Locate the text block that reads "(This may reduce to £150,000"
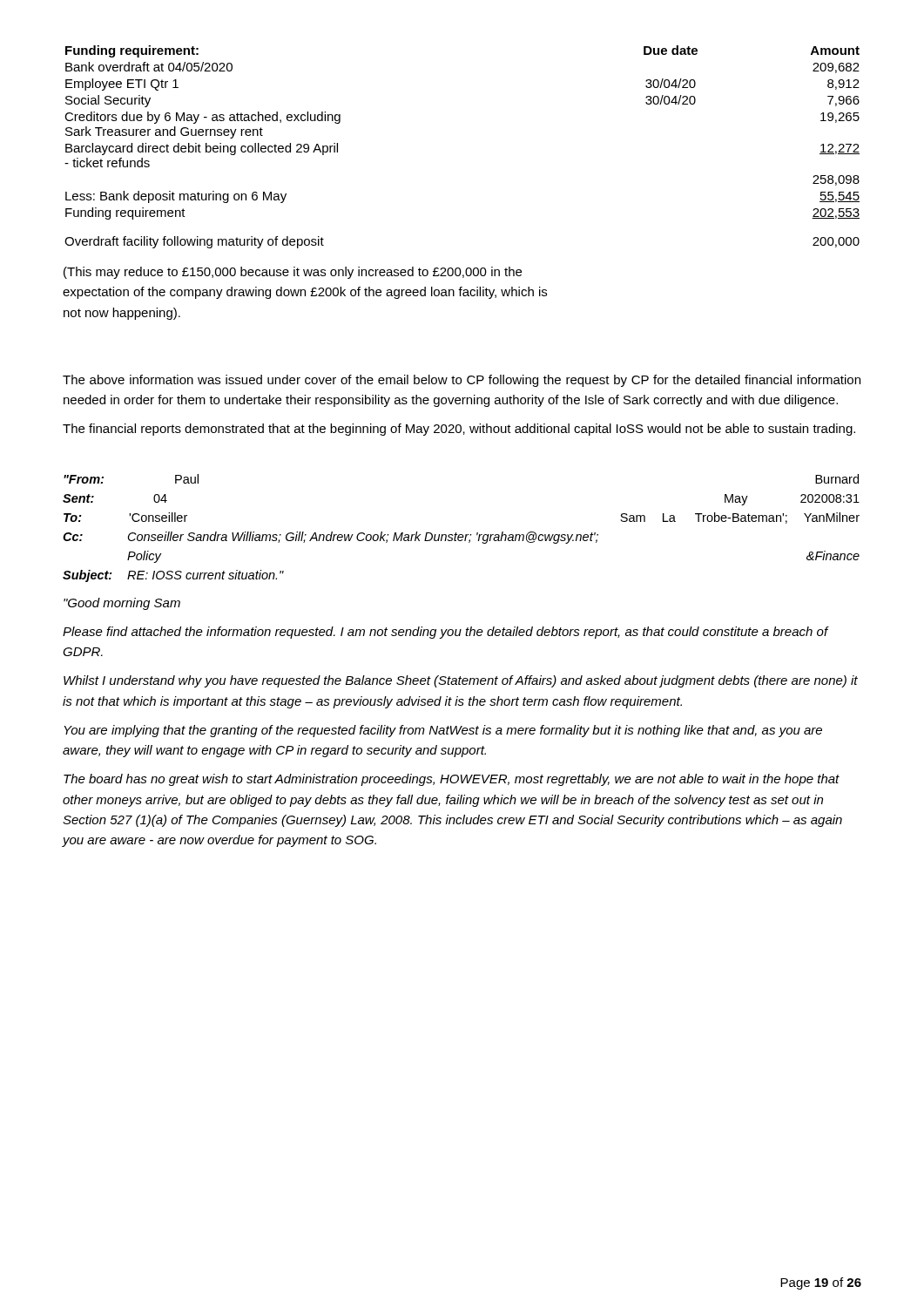This screenshot has height=1307, width=924. tap(305, 292)
